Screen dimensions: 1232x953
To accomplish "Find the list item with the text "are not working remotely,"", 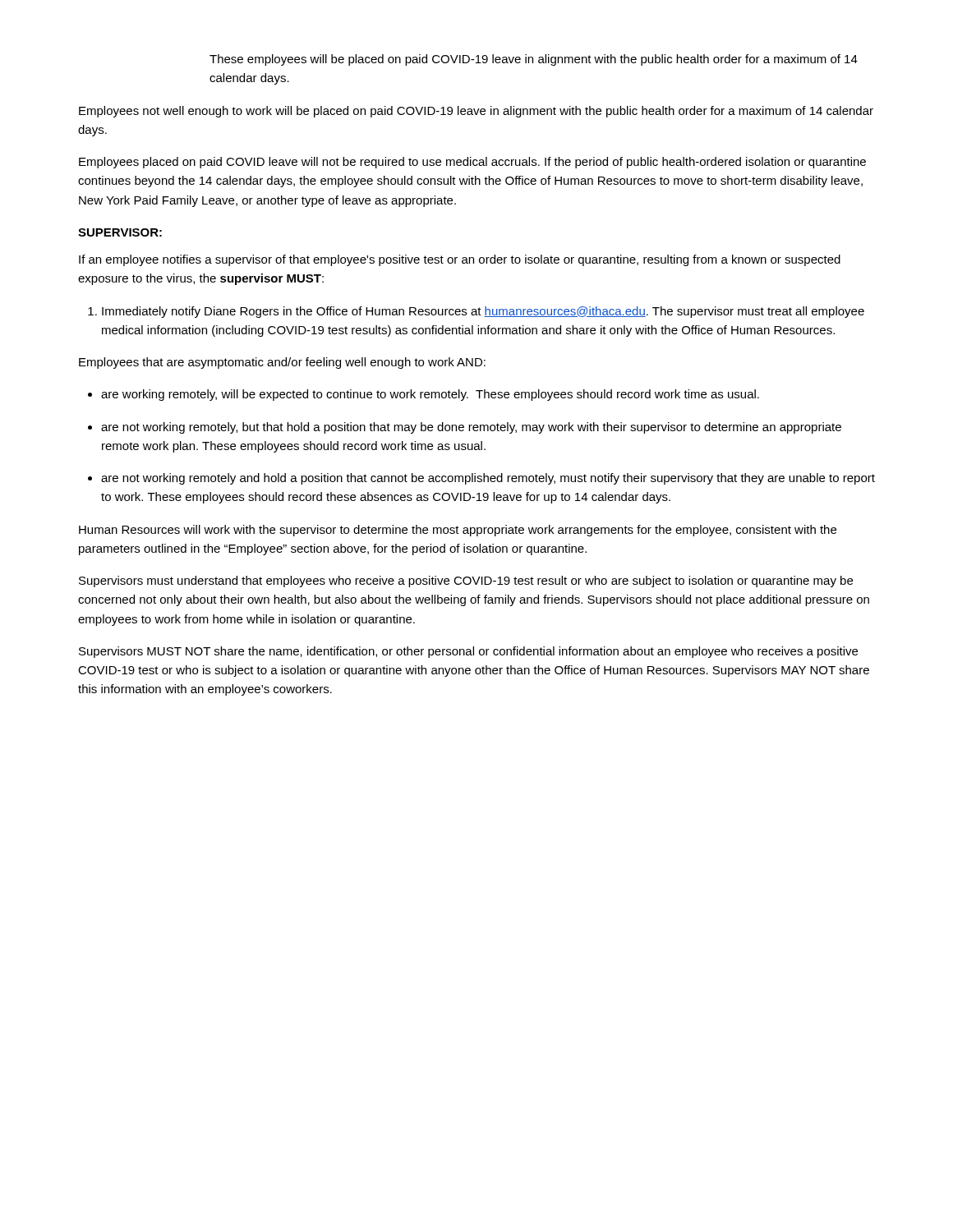I will 476,436.
